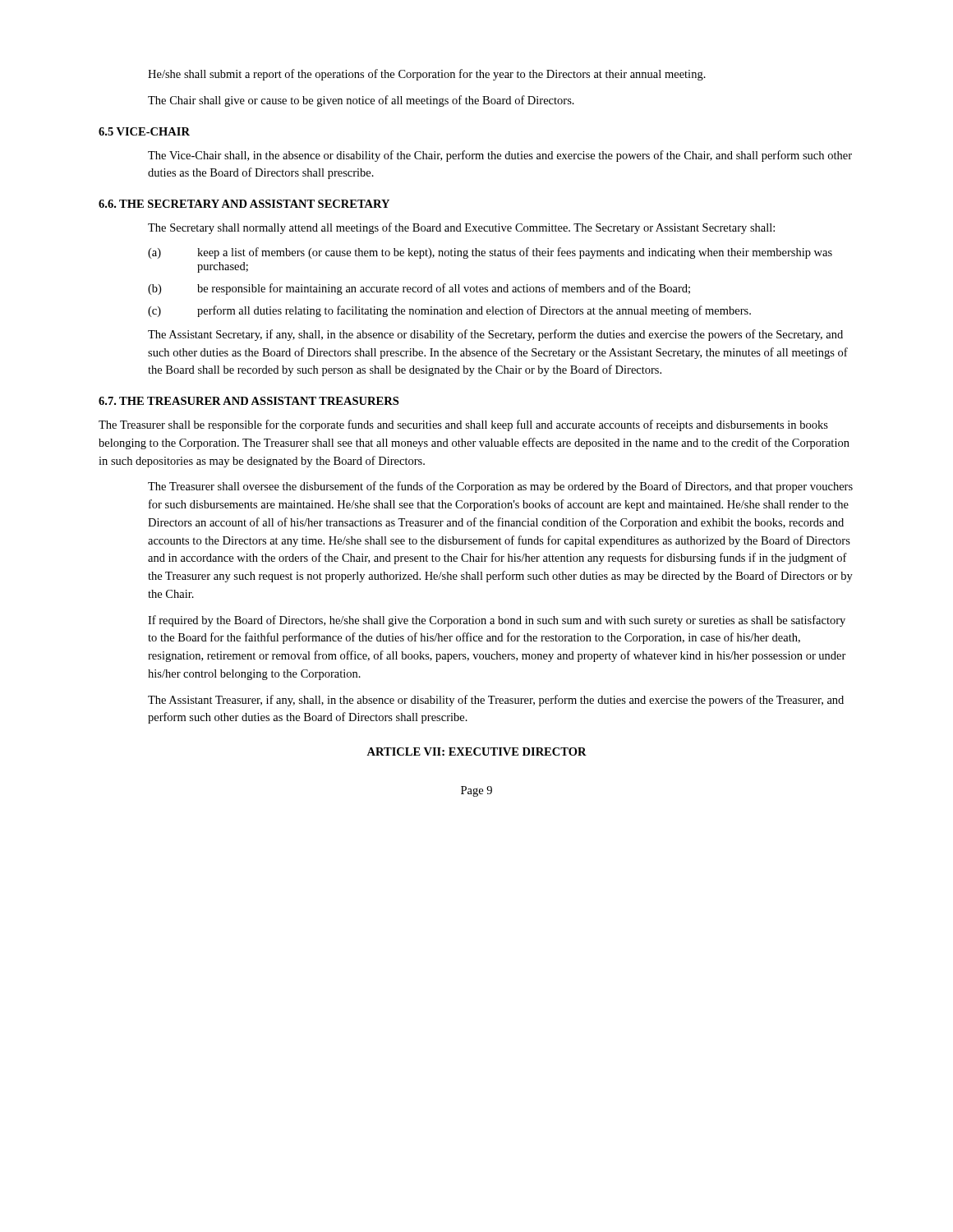Click on the text block that reads "The Secretary shall normally attend all meetings of"

click(x=501, y=228)
